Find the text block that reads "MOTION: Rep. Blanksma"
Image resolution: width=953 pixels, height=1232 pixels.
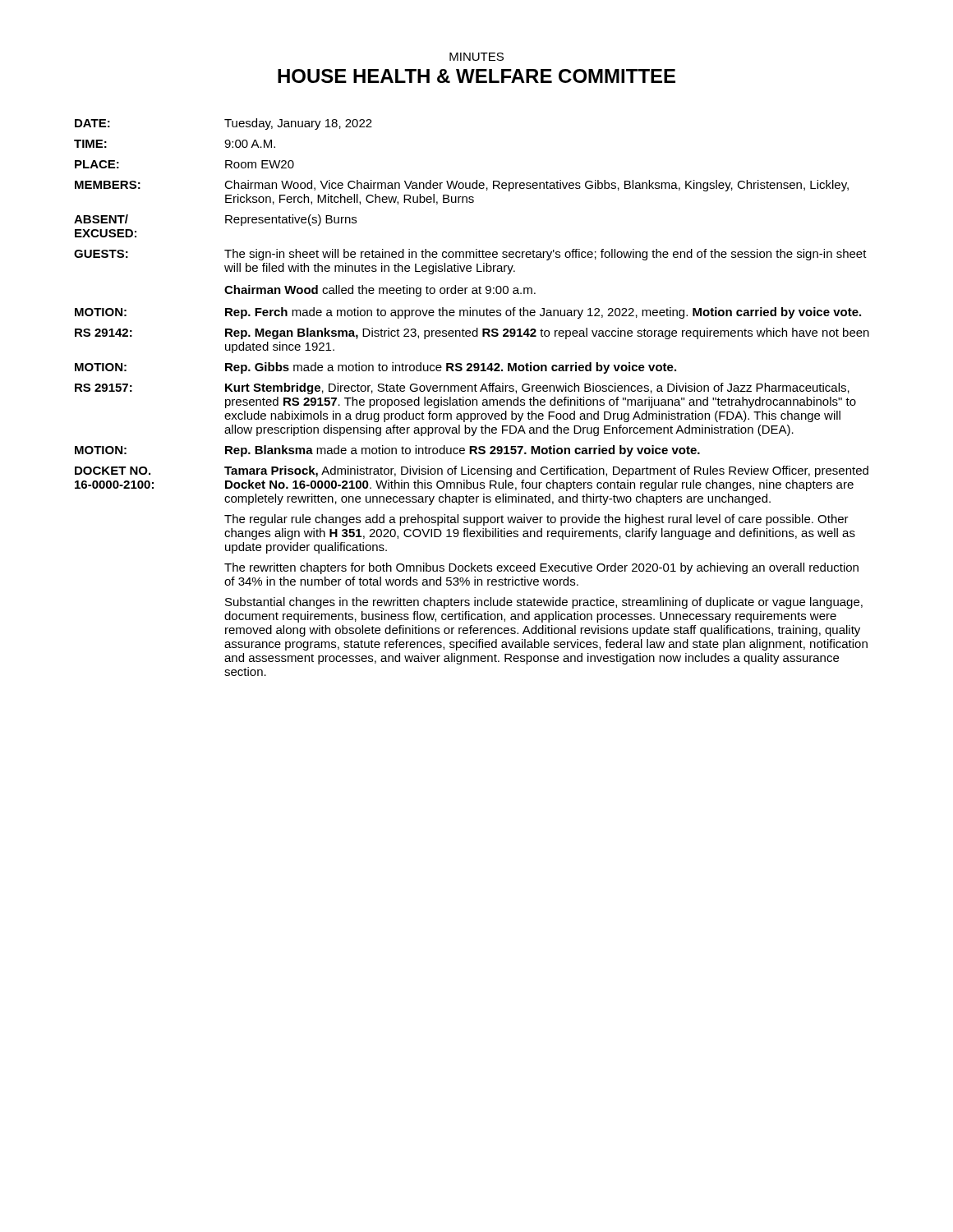point(476,450)
